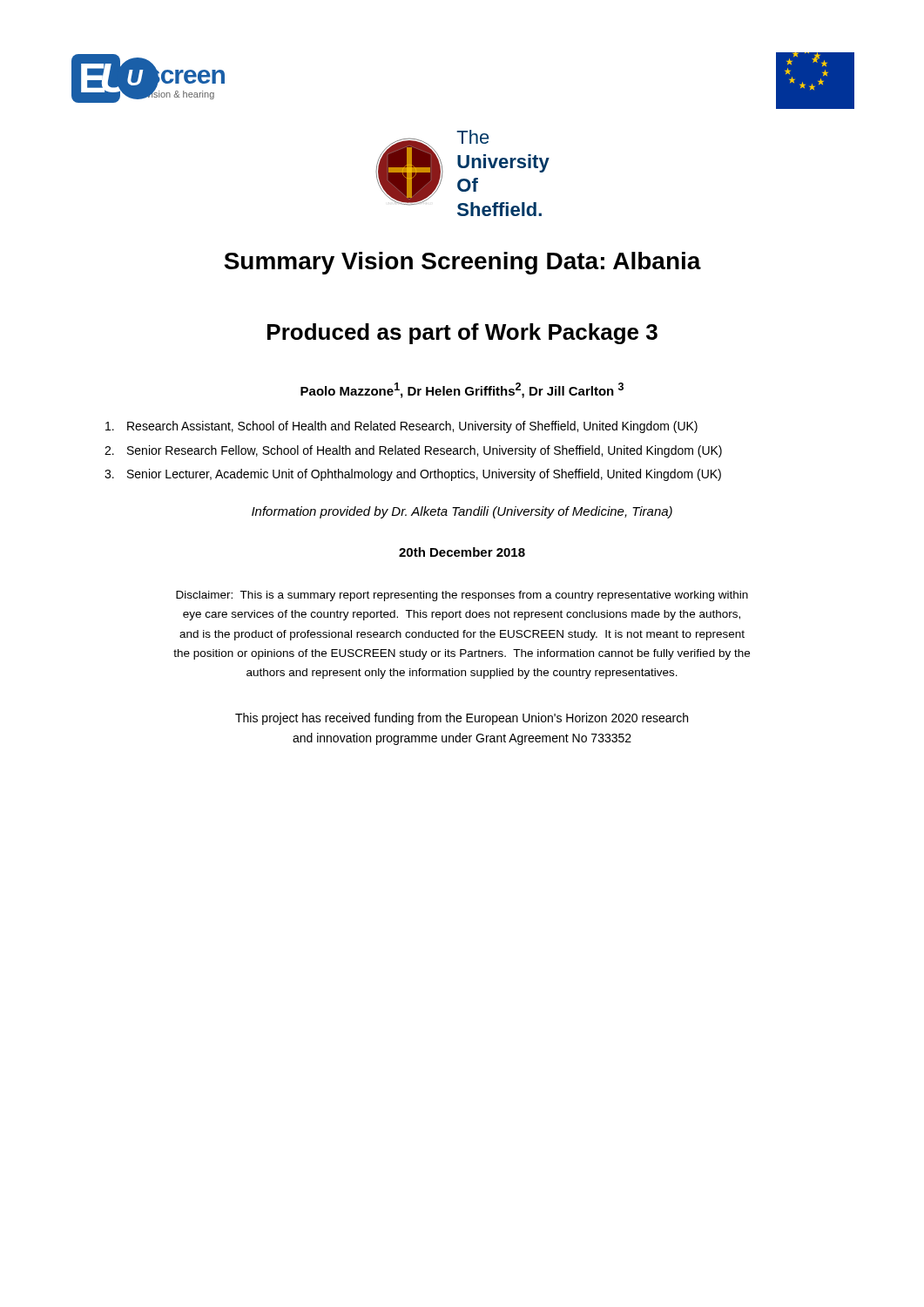
Task: Find the text block containing "Information provided by Dr."
Action: point(462,511)
